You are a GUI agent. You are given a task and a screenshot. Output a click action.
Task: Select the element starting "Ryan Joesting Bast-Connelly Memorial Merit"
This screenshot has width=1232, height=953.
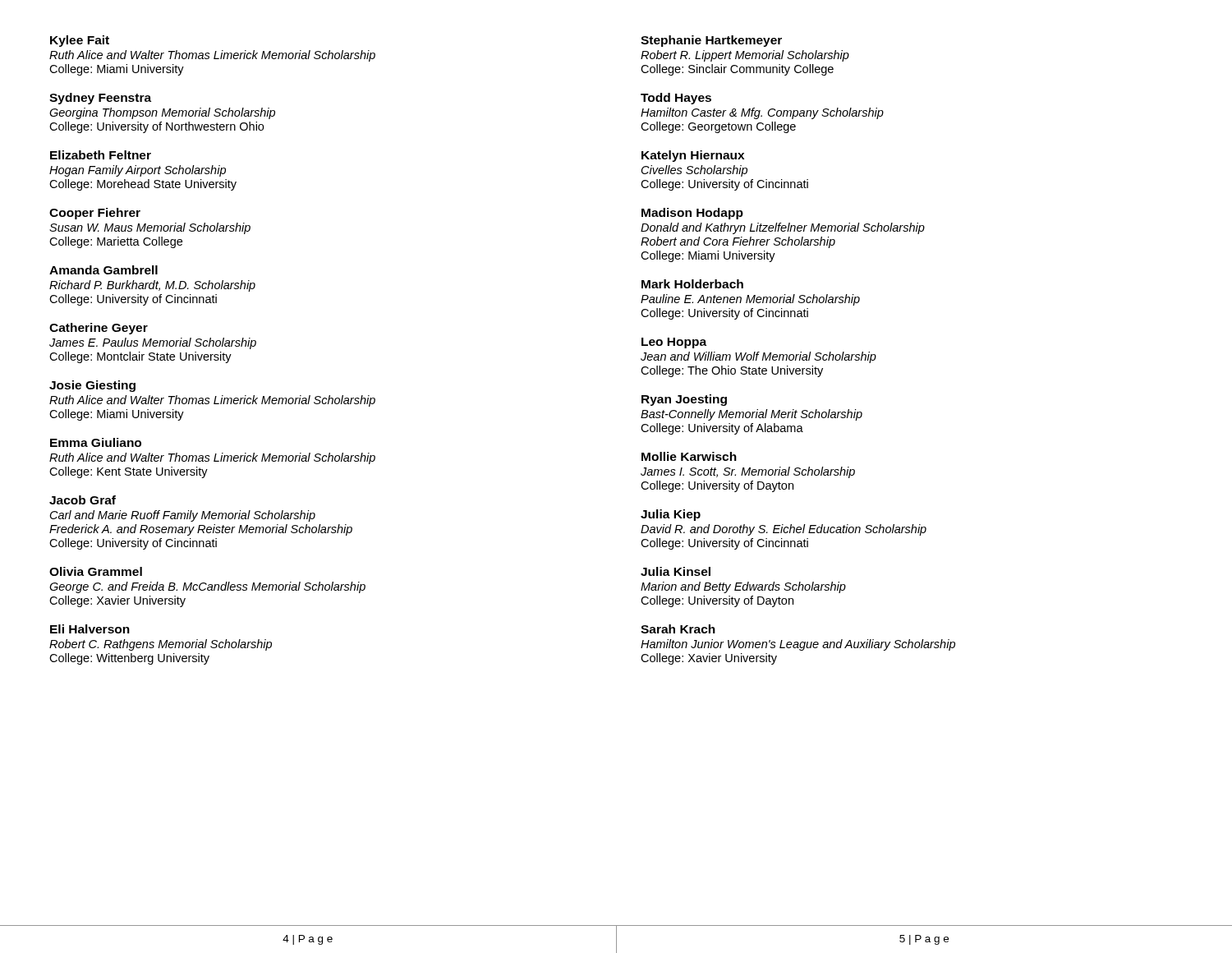pyautogui.click(x=684, y=400)
